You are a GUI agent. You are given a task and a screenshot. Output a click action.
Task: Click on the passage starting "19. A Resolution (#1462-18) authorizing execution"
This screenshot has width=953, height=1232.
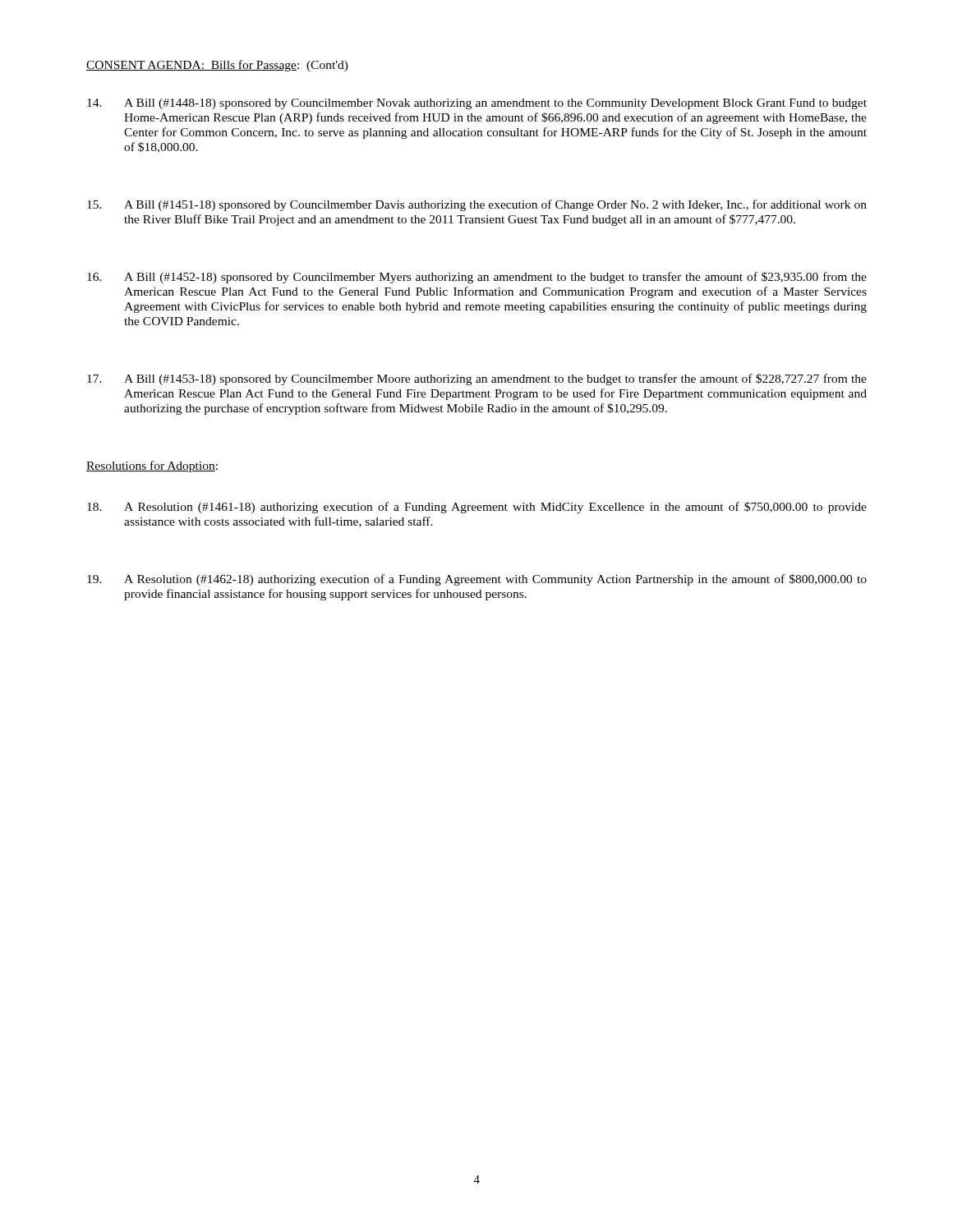tap(476, 586)
